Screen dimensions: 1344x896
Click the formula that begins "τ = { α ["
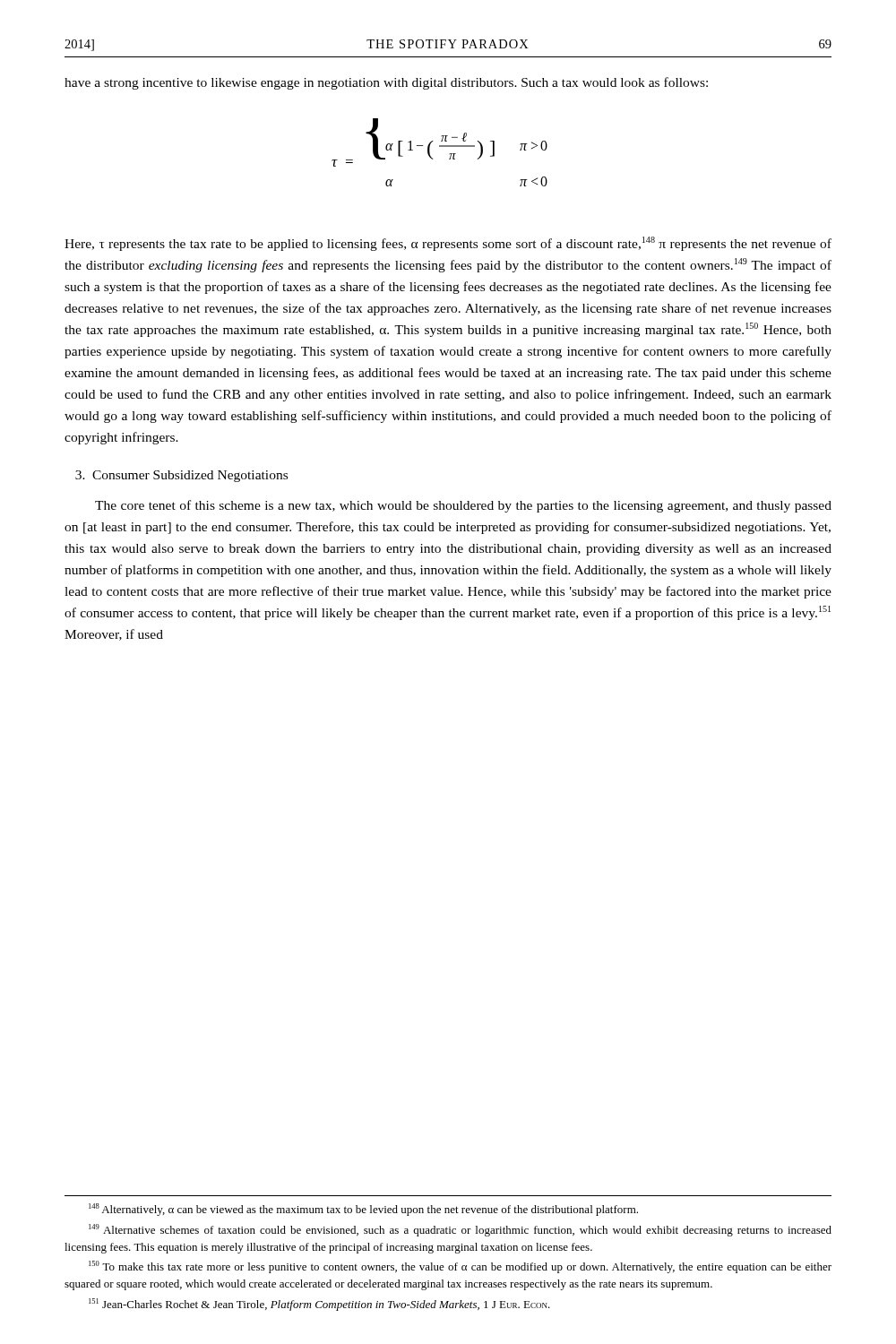coord(448,163)
